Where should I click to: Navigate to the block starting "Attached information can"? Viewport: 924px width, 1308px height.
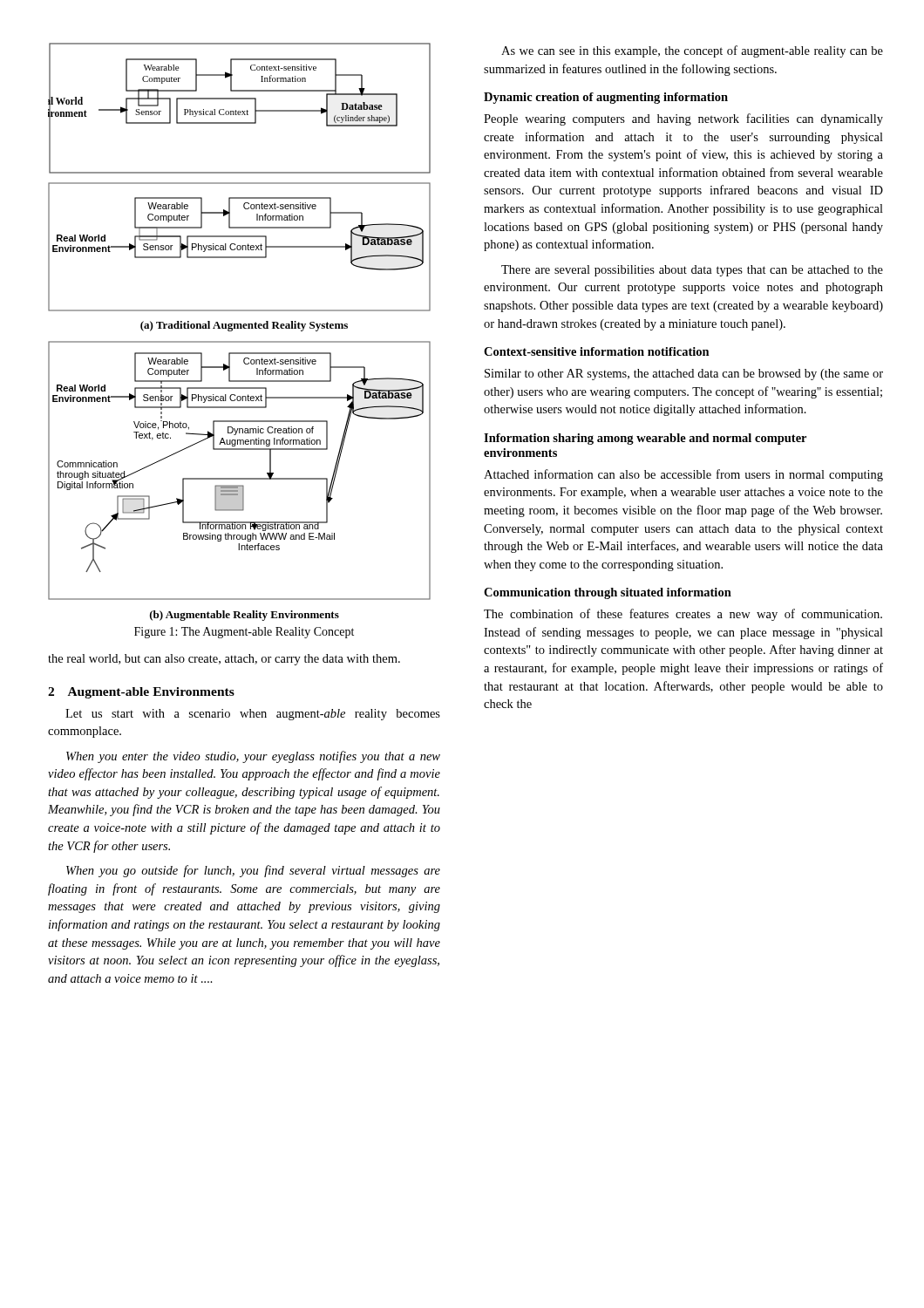683,519
